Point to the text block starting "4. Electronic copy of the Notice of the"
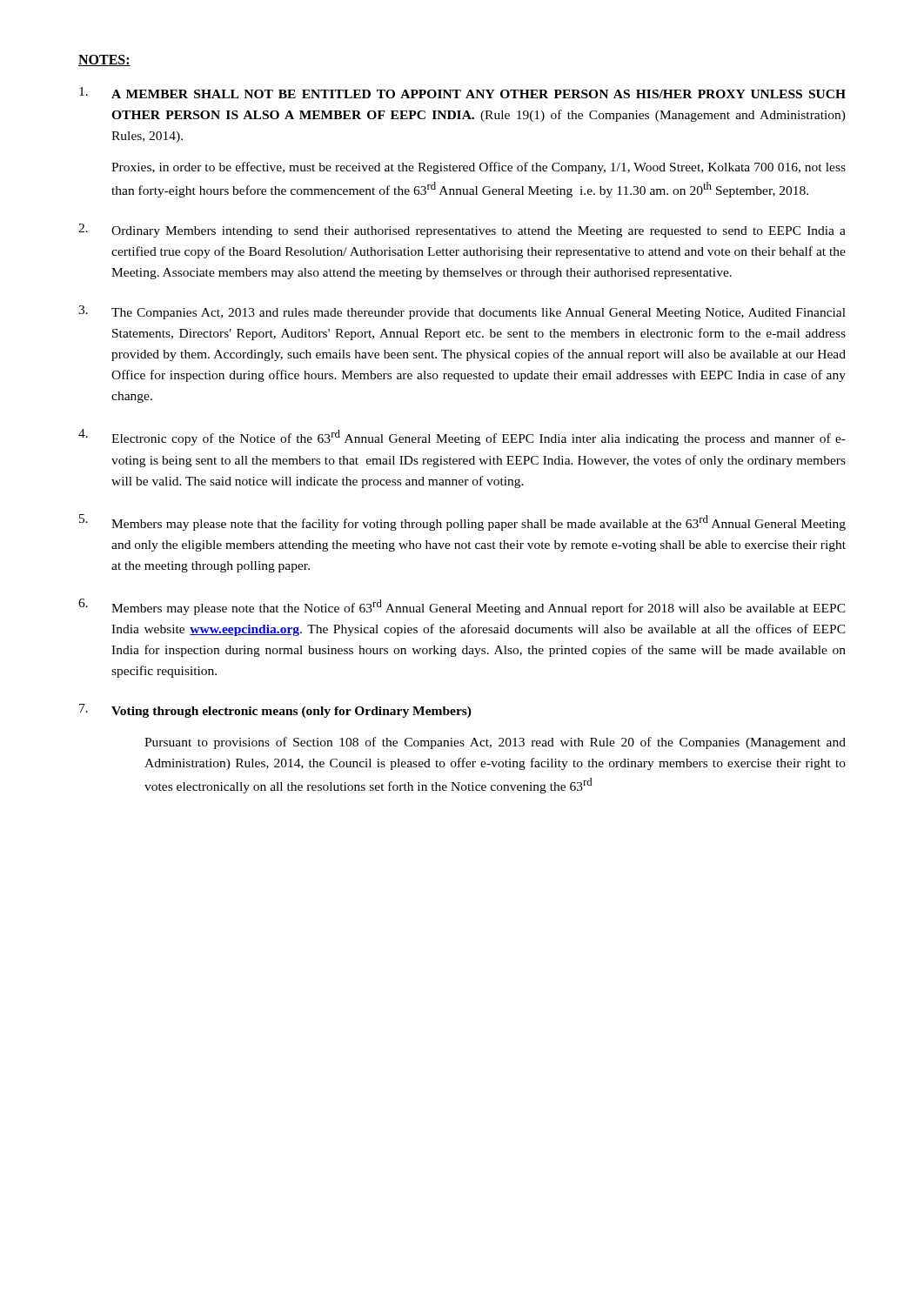Screen dimensions: 1305x924 pos(462,458)
